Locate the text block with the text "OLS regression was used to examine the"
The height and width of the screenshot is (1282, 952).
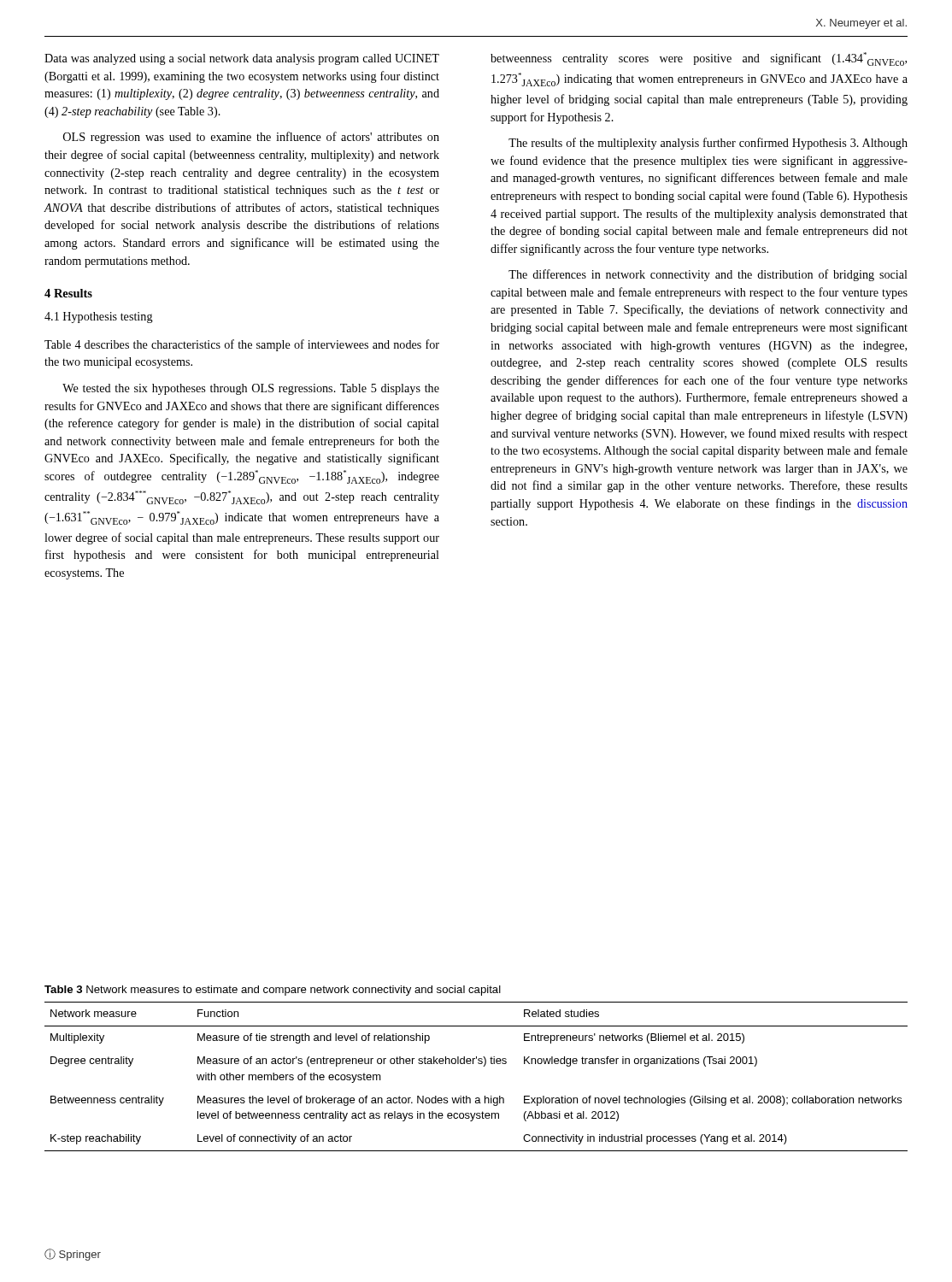(x=242, y=199)
